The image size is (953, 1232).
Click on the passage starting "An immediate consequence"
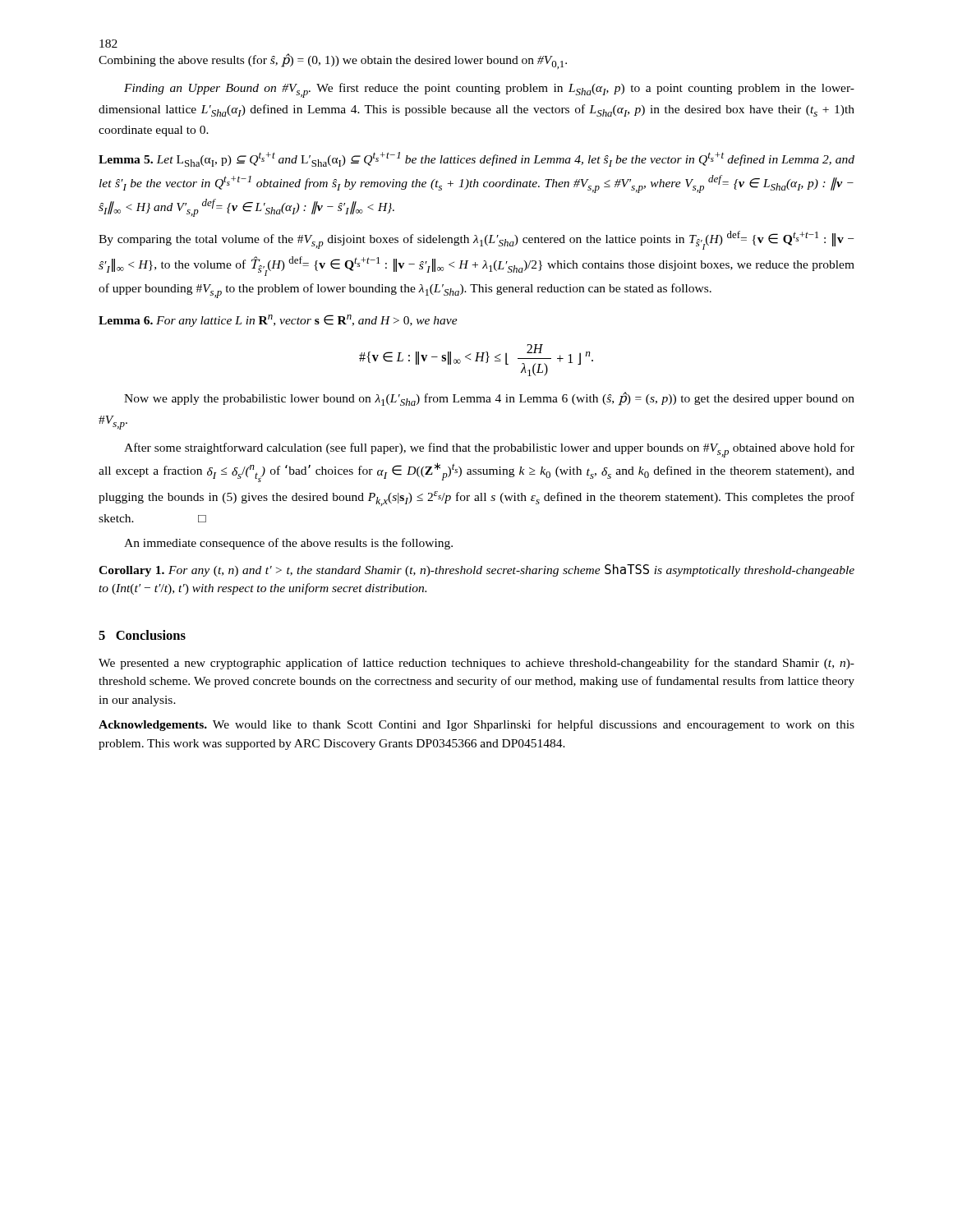tap(288, 544)
